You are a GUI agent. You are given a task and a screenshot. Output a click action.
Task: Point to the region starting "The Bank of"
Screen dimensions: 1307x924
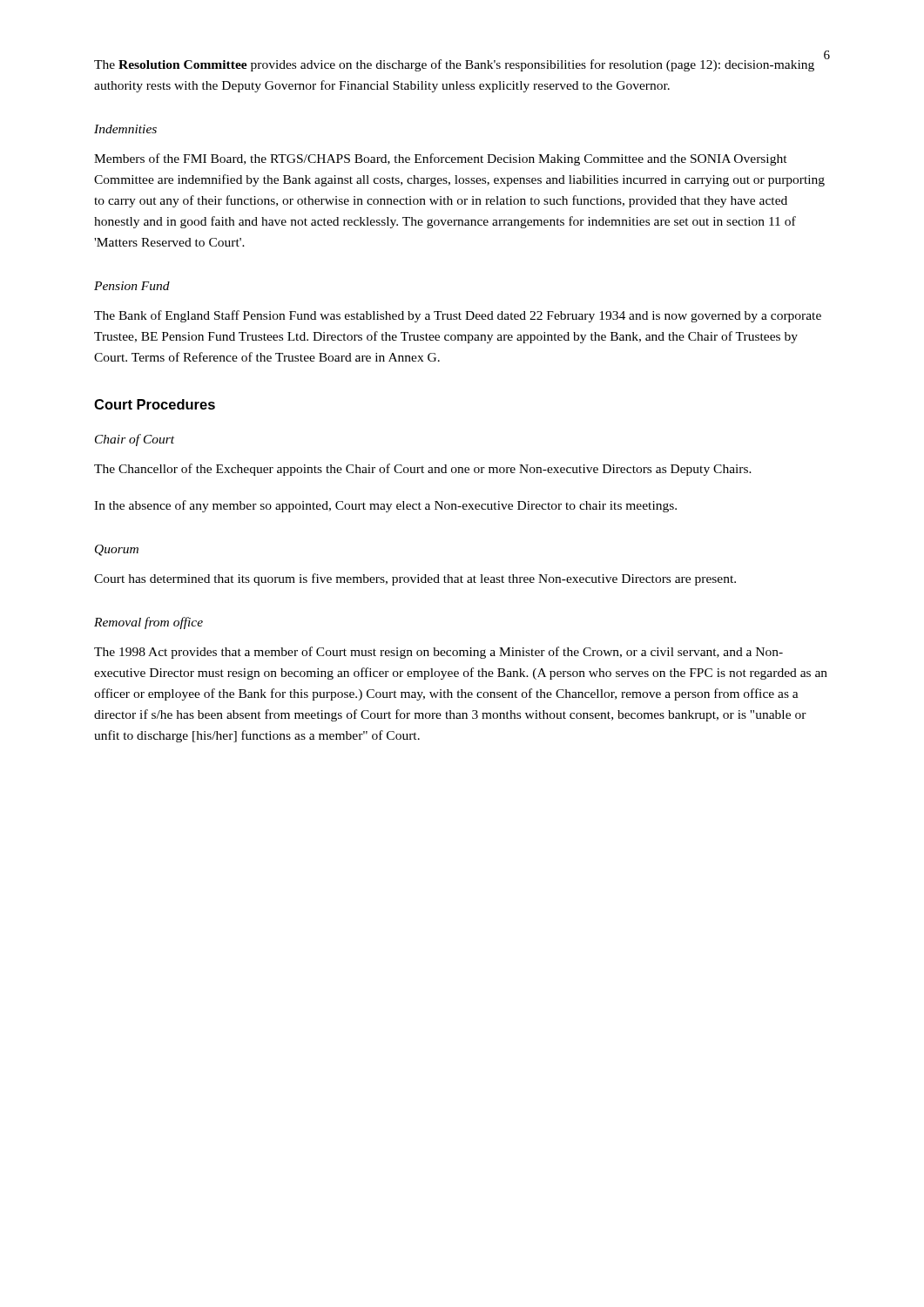coord(458,336)
